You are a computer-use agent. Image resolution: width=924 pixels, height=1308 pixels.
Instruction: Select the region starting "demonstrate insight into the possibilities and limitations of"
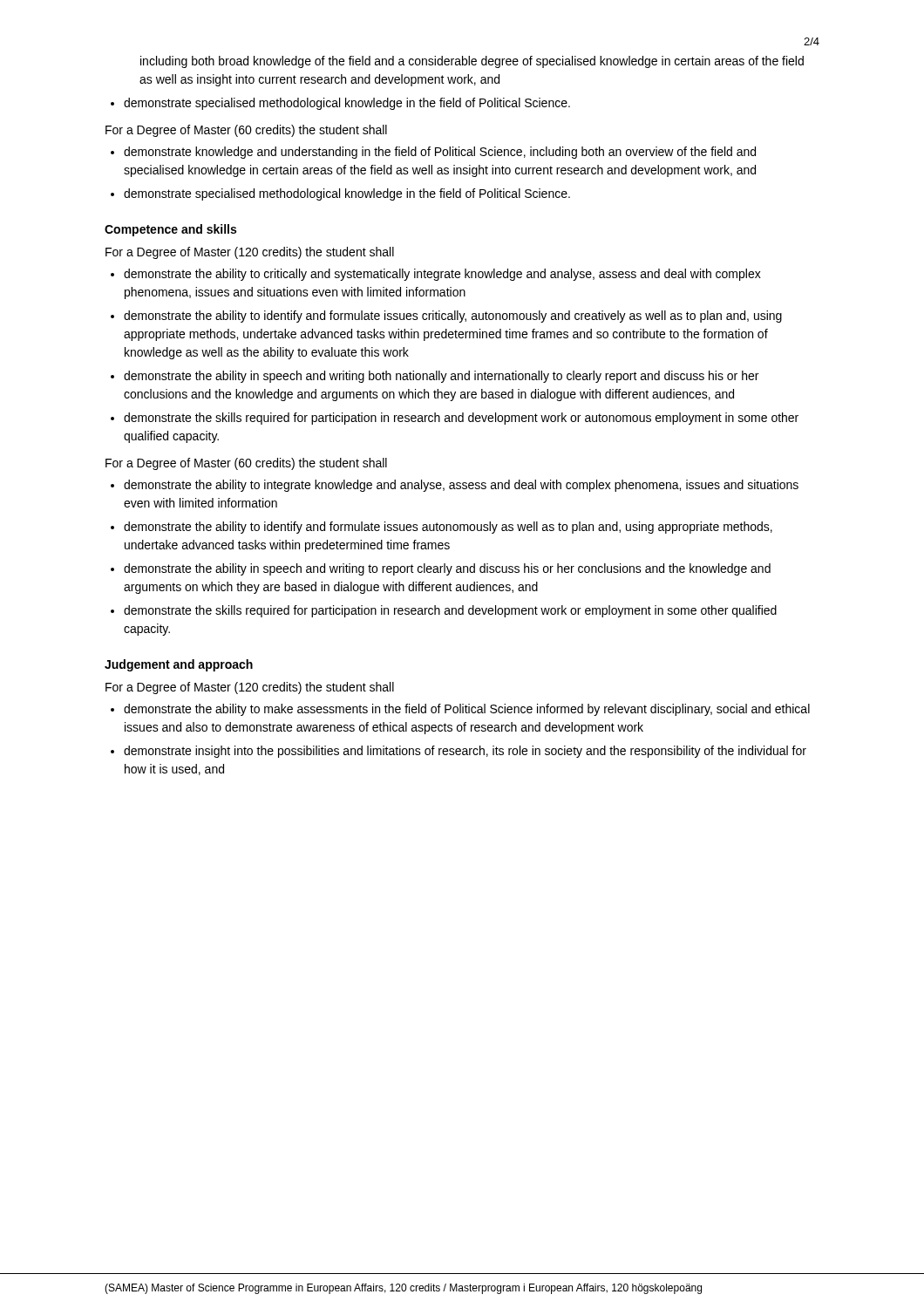465,760
